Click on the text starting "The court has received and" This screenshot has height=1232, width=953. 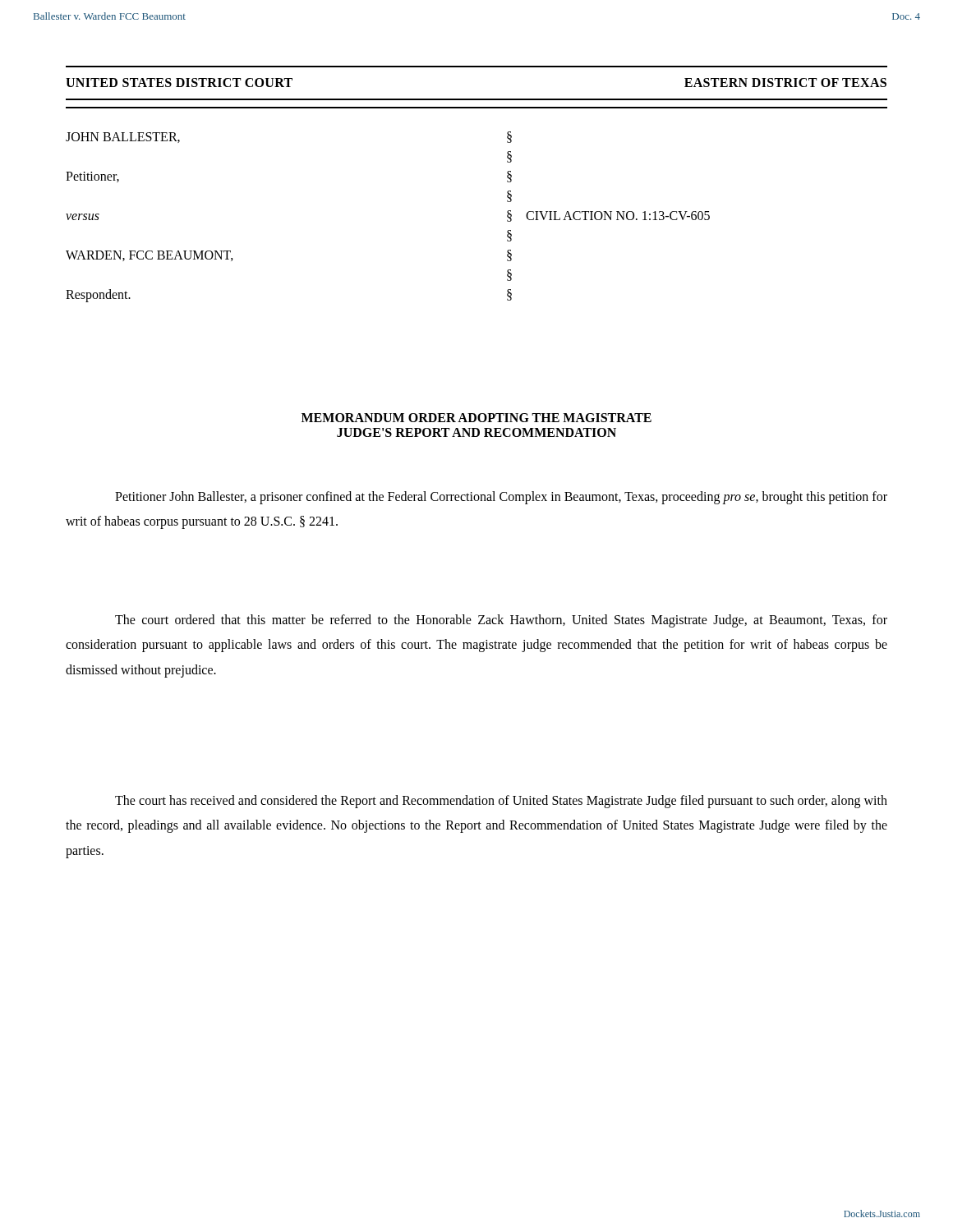476,826
